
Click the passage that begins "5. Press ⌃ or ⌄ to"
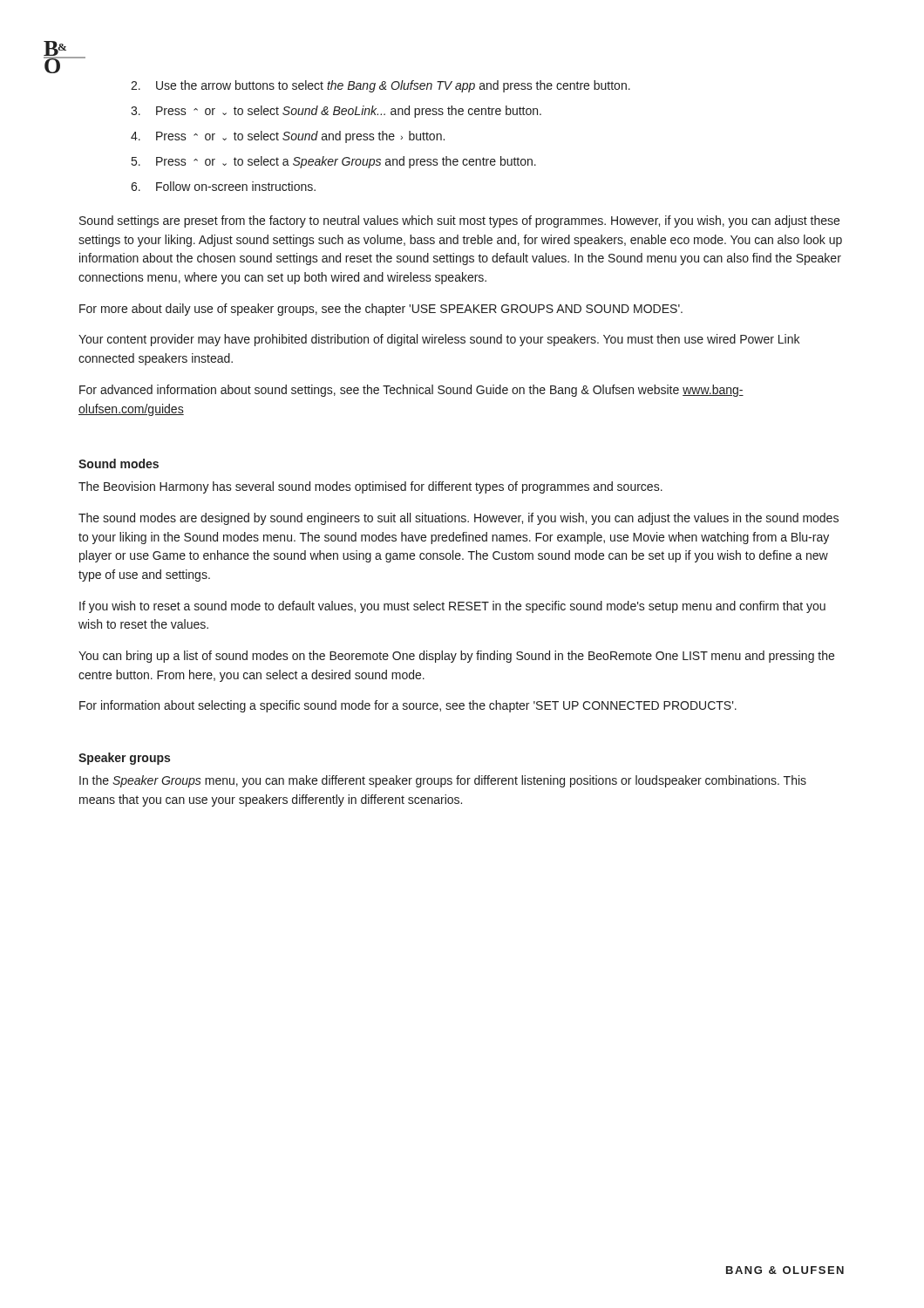pos(488,162)
